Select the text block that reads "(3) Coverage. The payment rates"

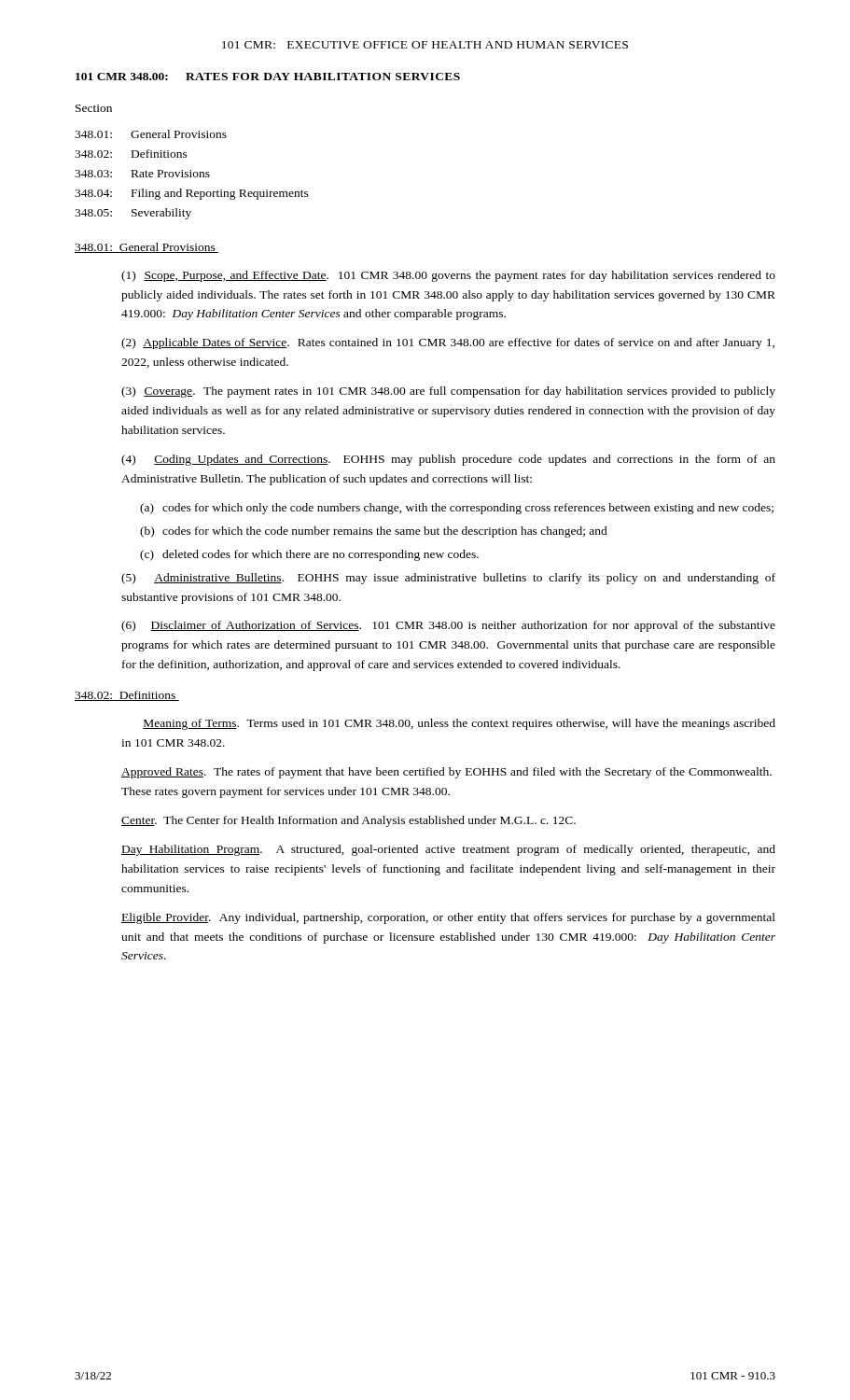pos(448,410)
